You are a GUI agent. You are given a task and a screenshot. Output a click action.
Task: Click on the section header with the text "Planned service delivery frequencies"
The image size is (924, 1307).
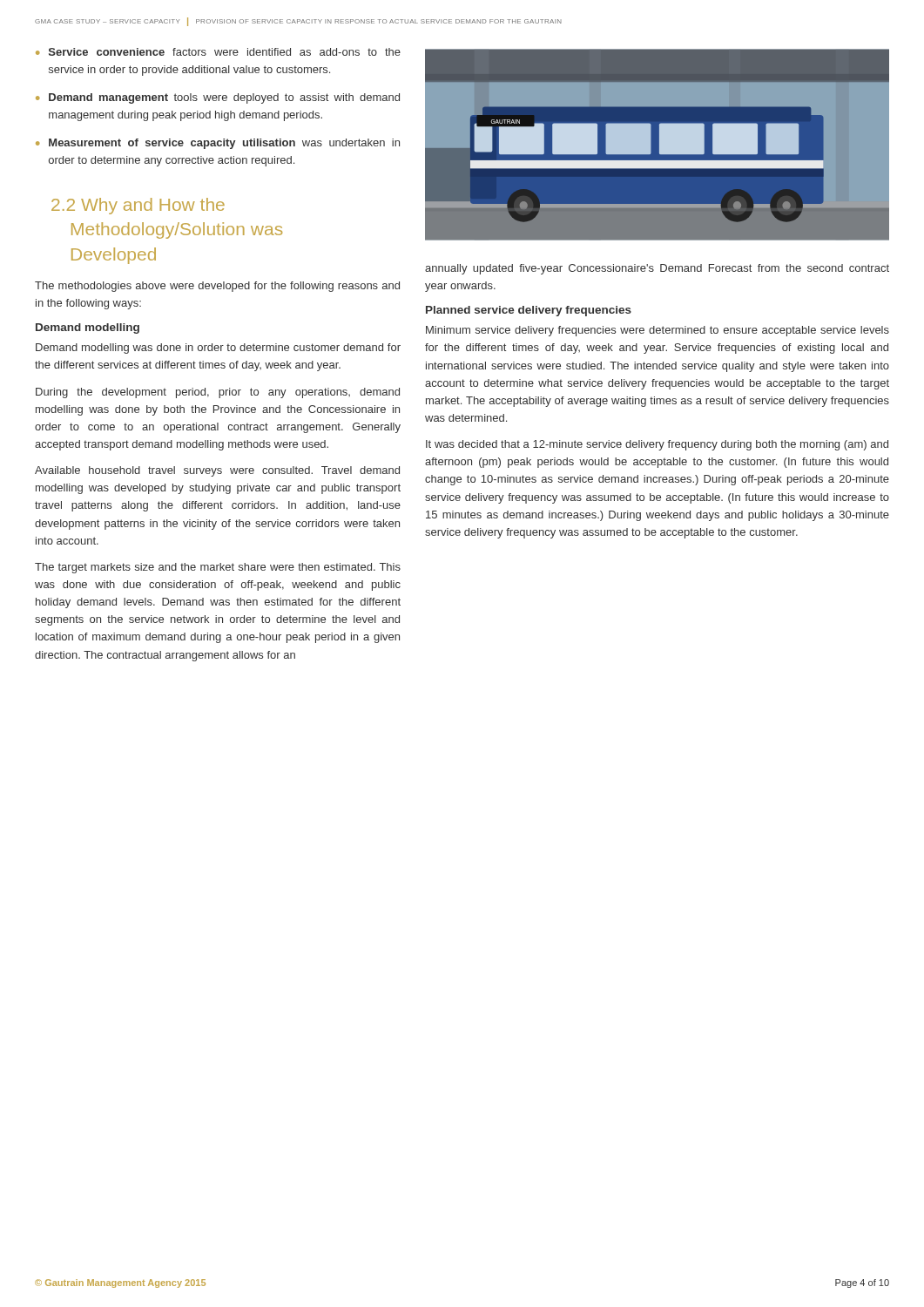(528, 310)
